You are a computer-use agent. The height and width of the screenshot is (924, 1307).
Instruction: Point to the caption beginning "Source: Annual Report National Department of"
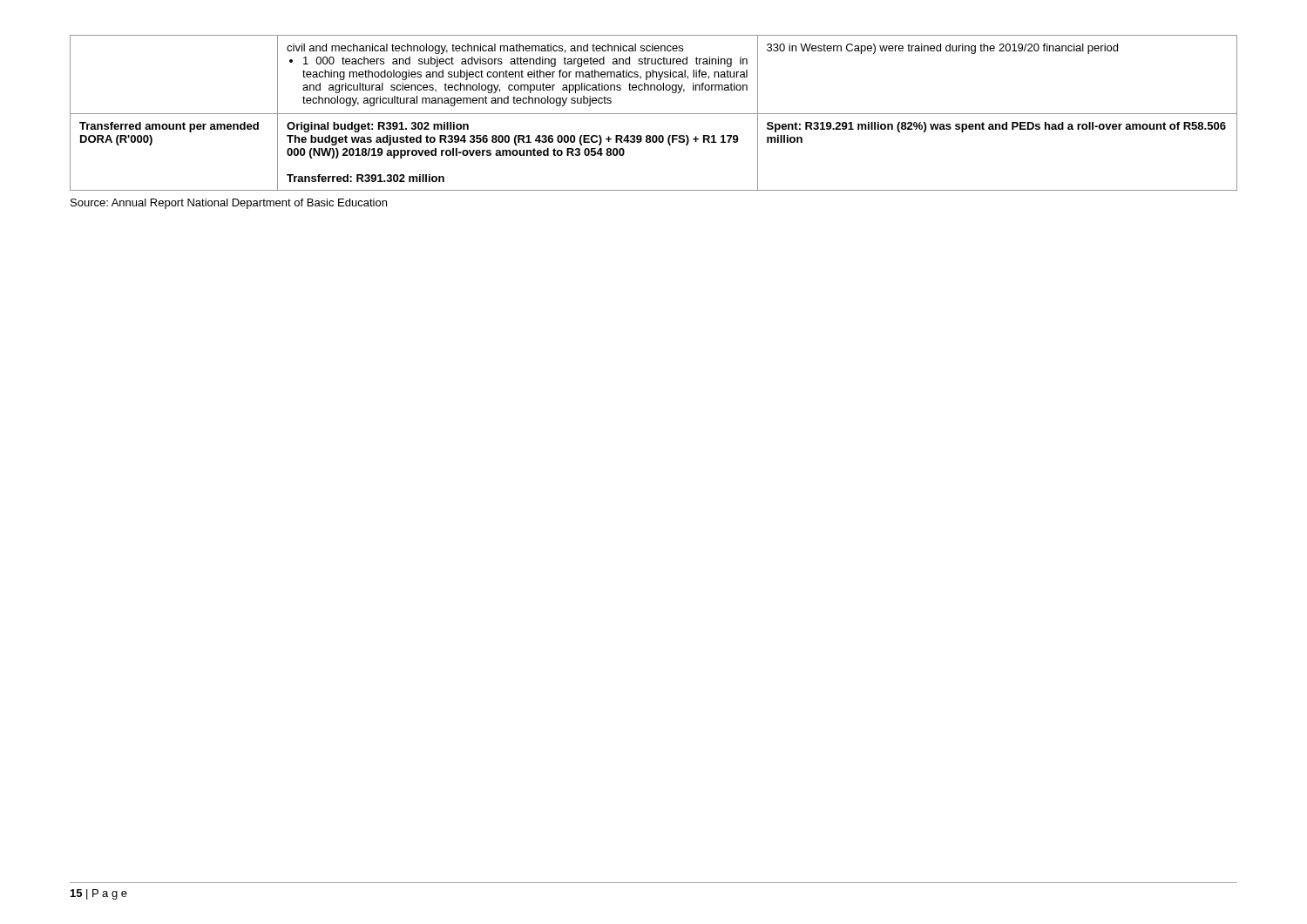pyautogui.click(x=229, y=202)
